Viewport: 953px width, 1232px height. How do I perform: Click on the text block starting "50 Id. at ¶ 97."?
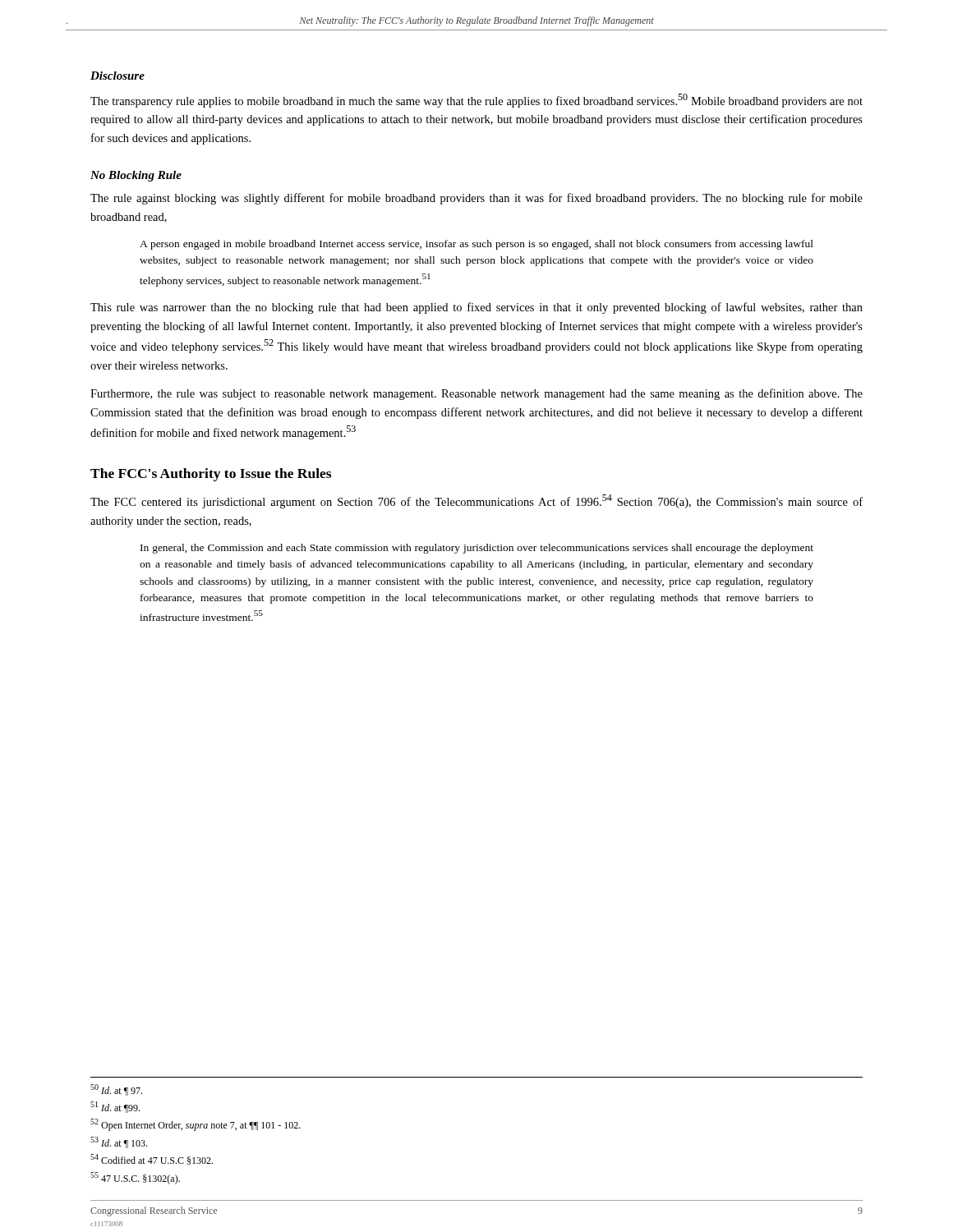117,1089
